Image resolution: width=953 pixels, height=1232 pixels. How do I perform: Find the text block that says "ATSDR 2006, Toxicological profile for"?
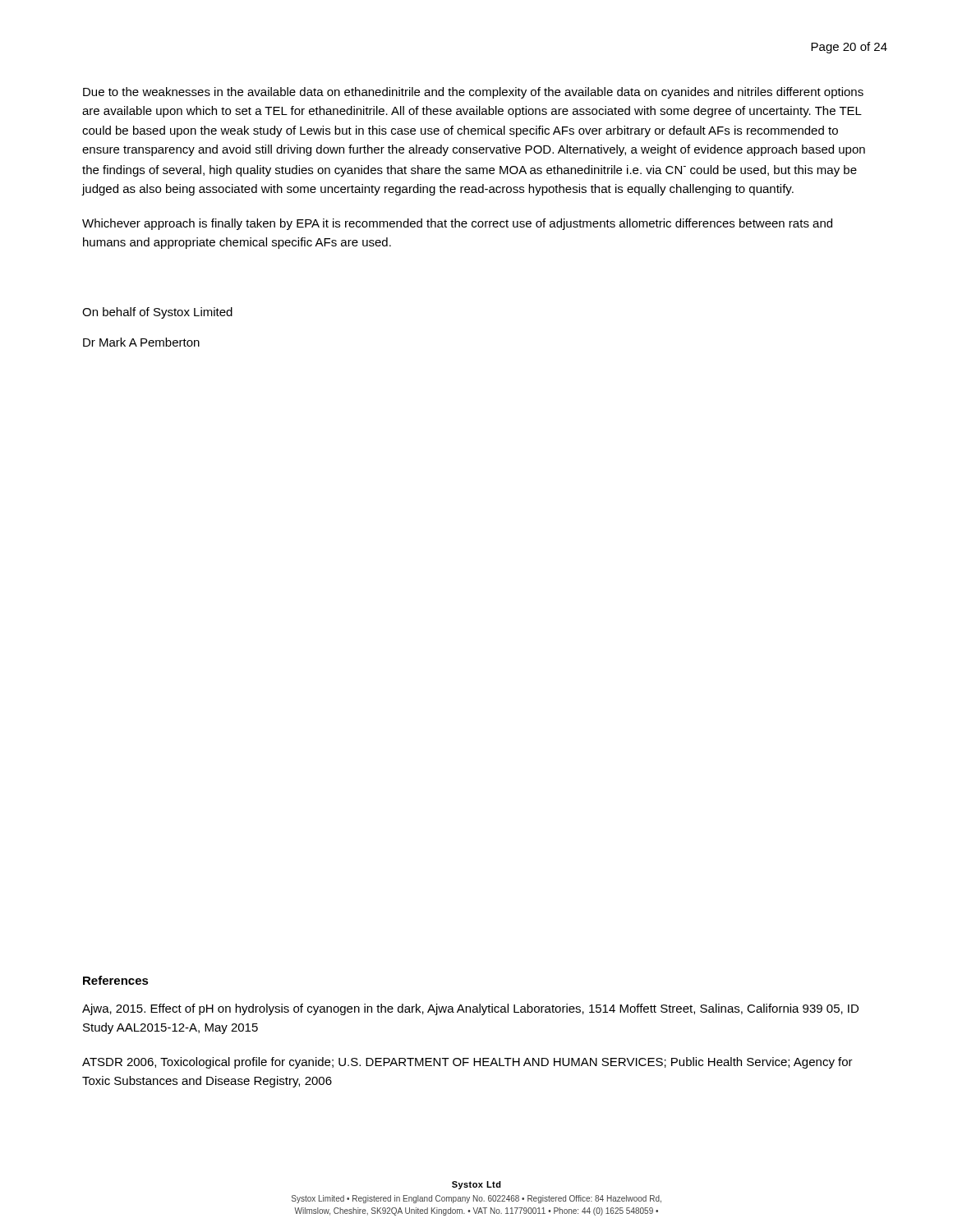tap(467, 1071)
